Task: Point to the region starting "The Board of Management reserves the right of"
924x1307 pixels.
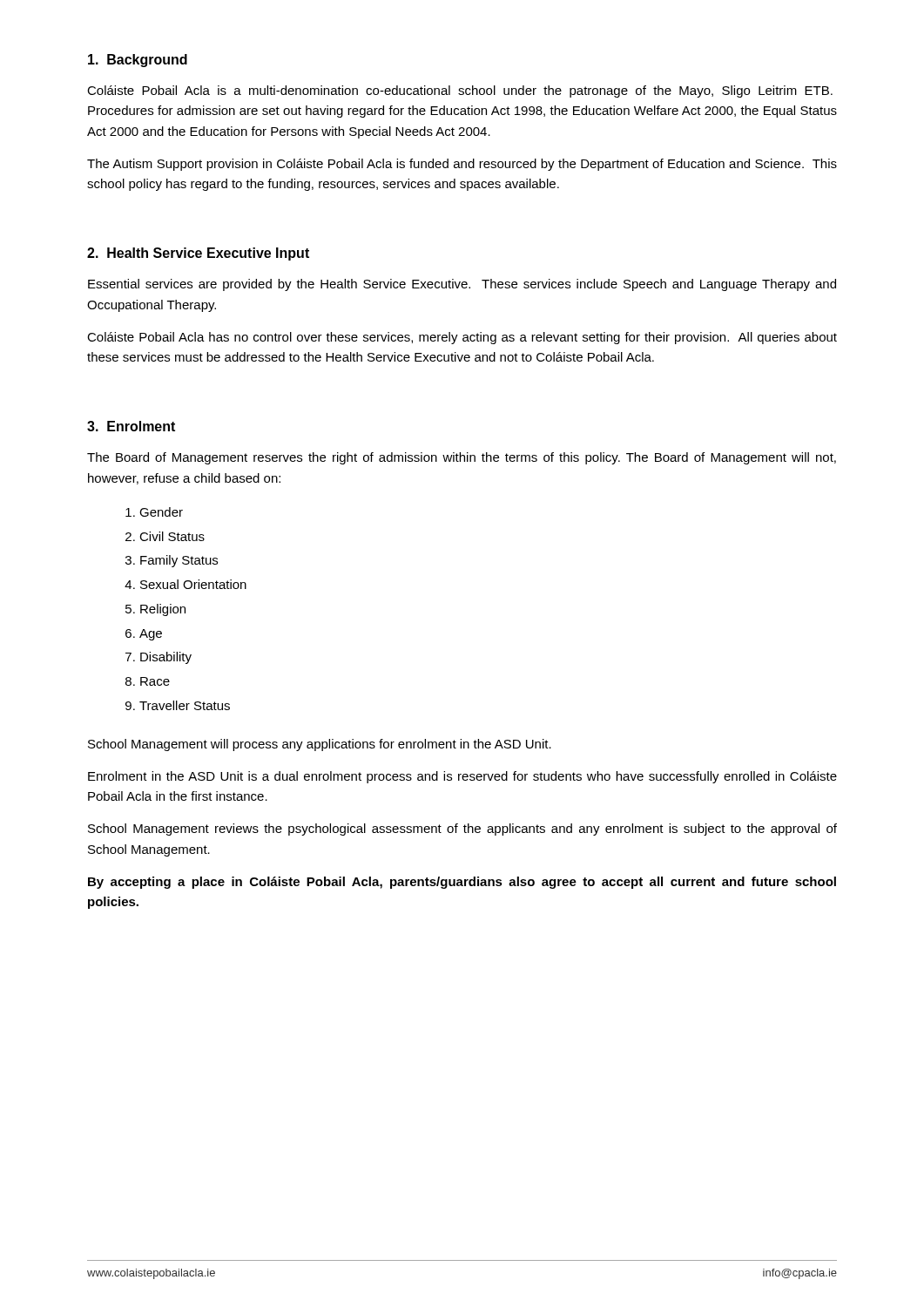Action: point(462,467)
